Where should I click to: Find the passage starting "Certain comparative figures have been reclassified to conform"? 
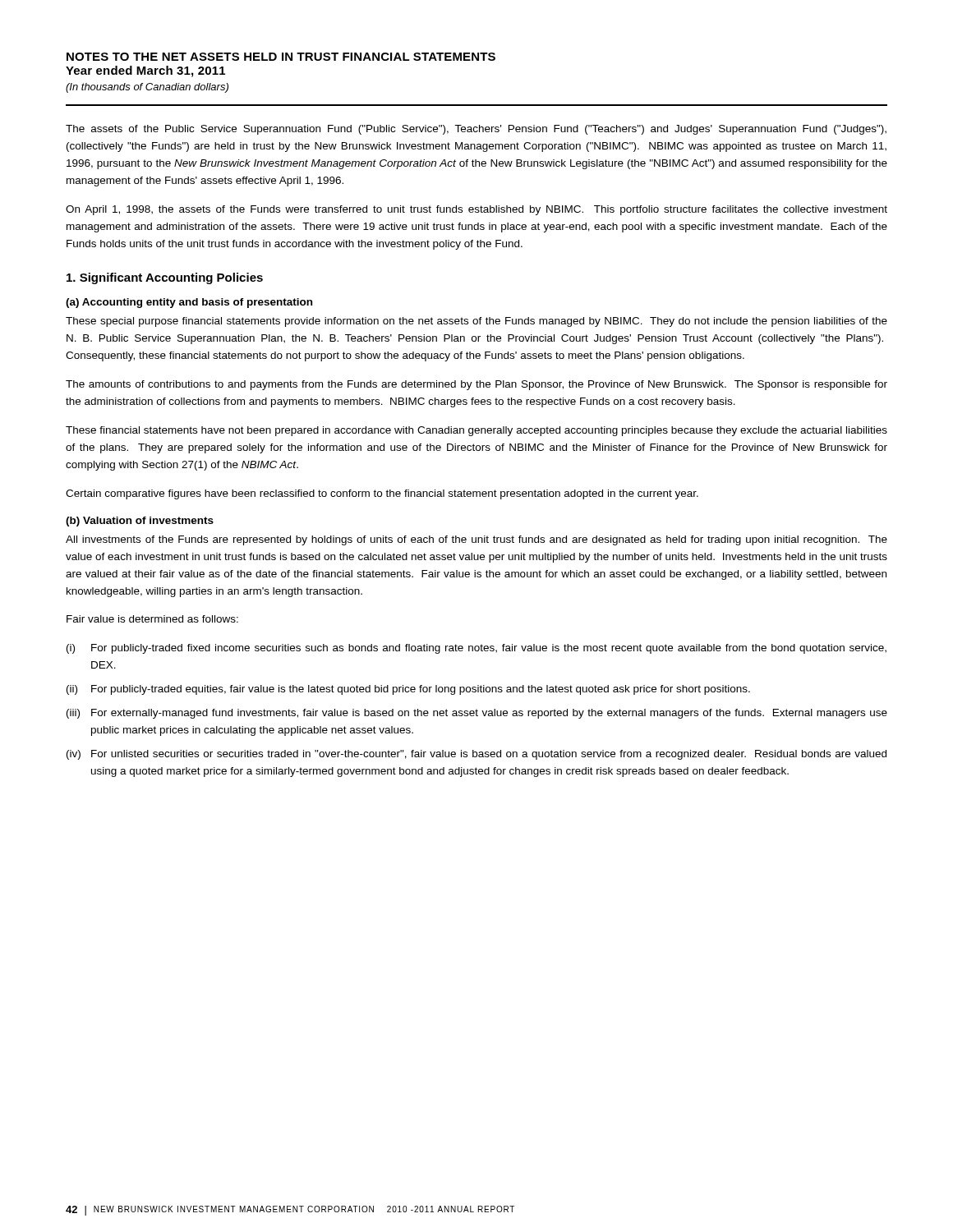382,493
